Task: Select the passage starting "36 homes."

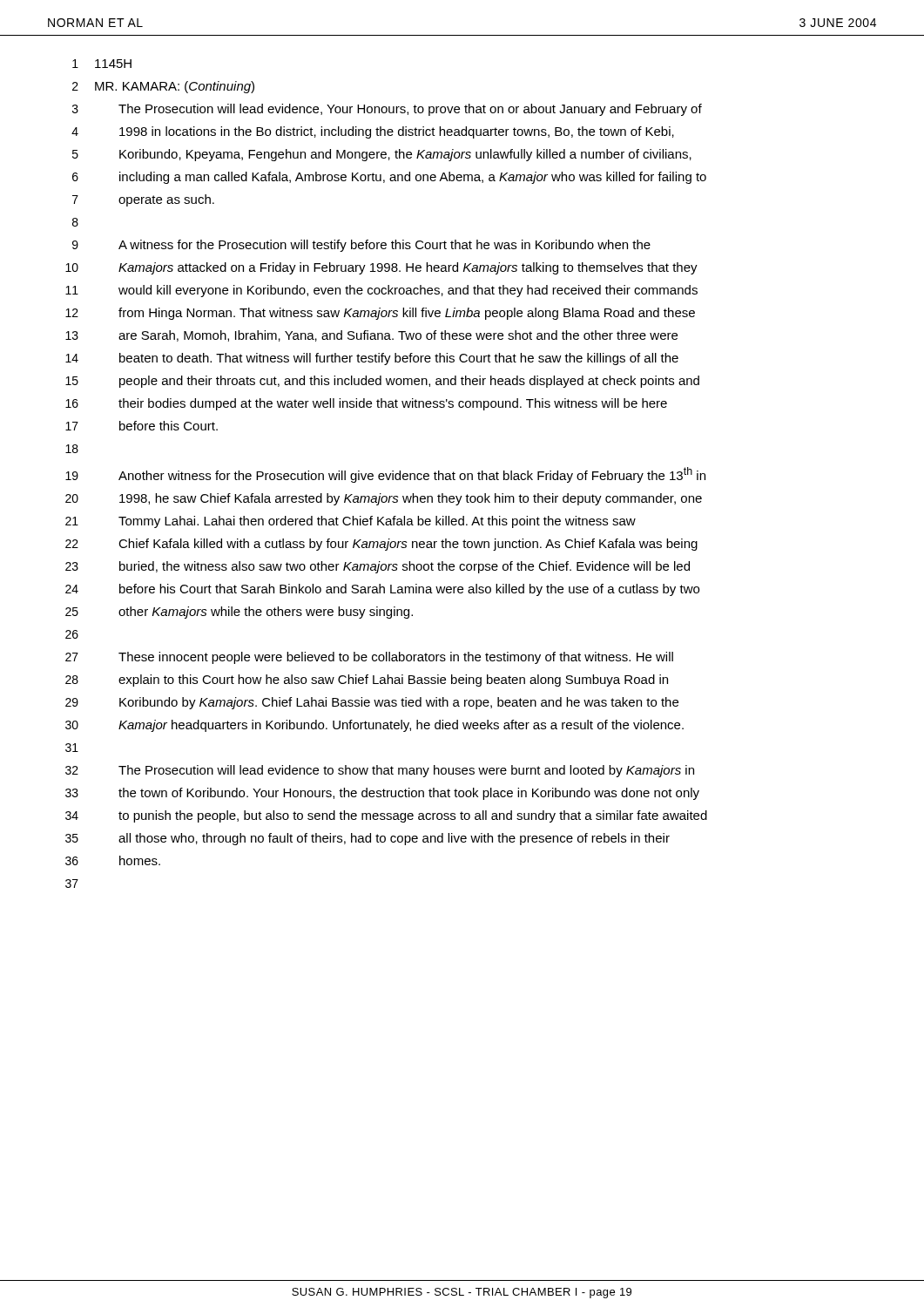Action: 68,860
